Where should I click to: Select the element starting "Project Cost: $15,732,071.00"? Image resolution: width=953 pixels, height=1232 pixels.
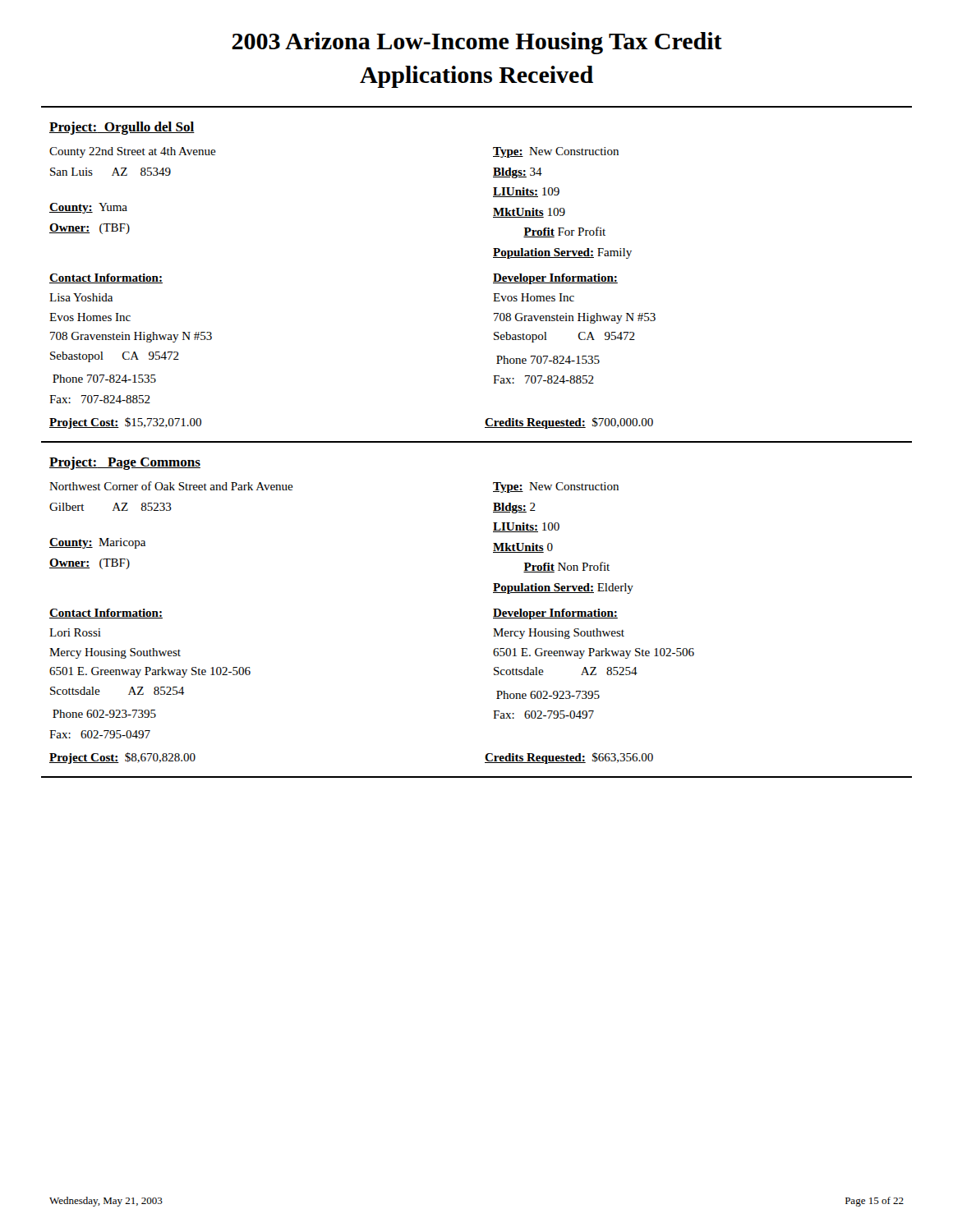tap(126, 422)
